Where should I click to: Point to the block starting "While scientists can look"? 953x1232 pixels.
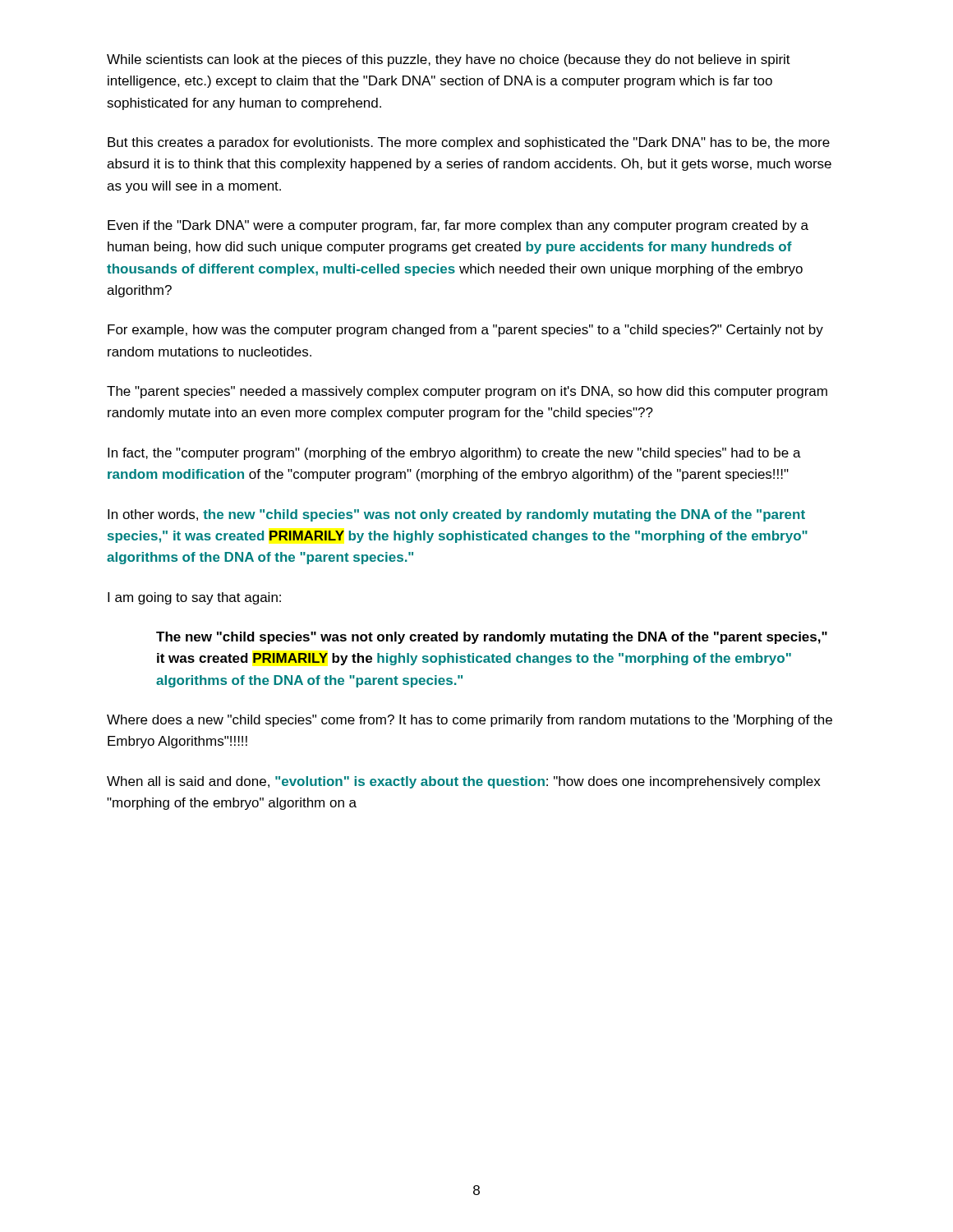pyautogui.click(x=448, y=81)
